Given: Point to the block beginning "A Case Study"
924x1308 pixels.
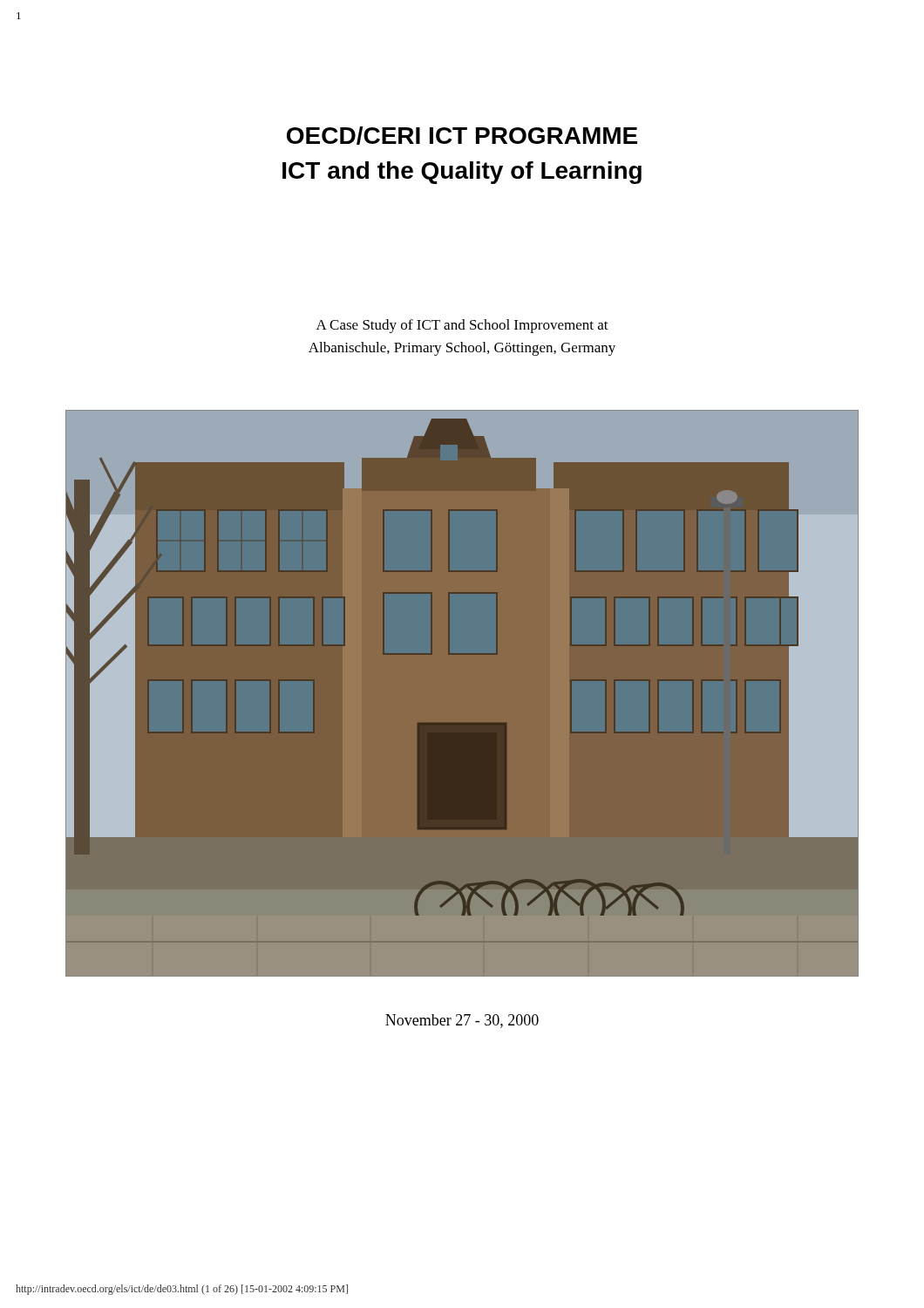Looking at the screenshot, I should pos(462,336).
